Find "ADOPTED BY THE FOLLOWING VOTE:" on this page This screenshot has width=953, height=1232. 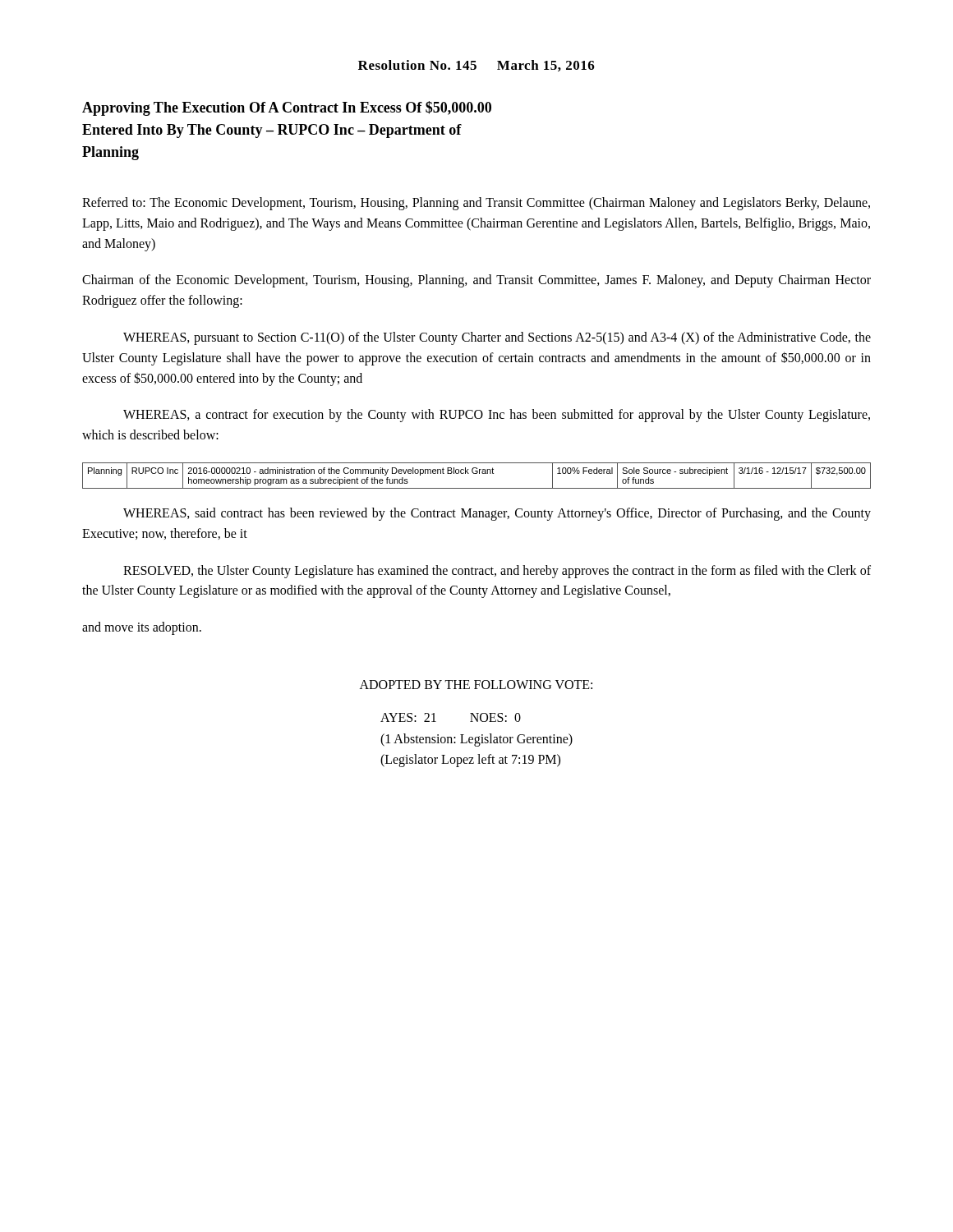(476, 685)
